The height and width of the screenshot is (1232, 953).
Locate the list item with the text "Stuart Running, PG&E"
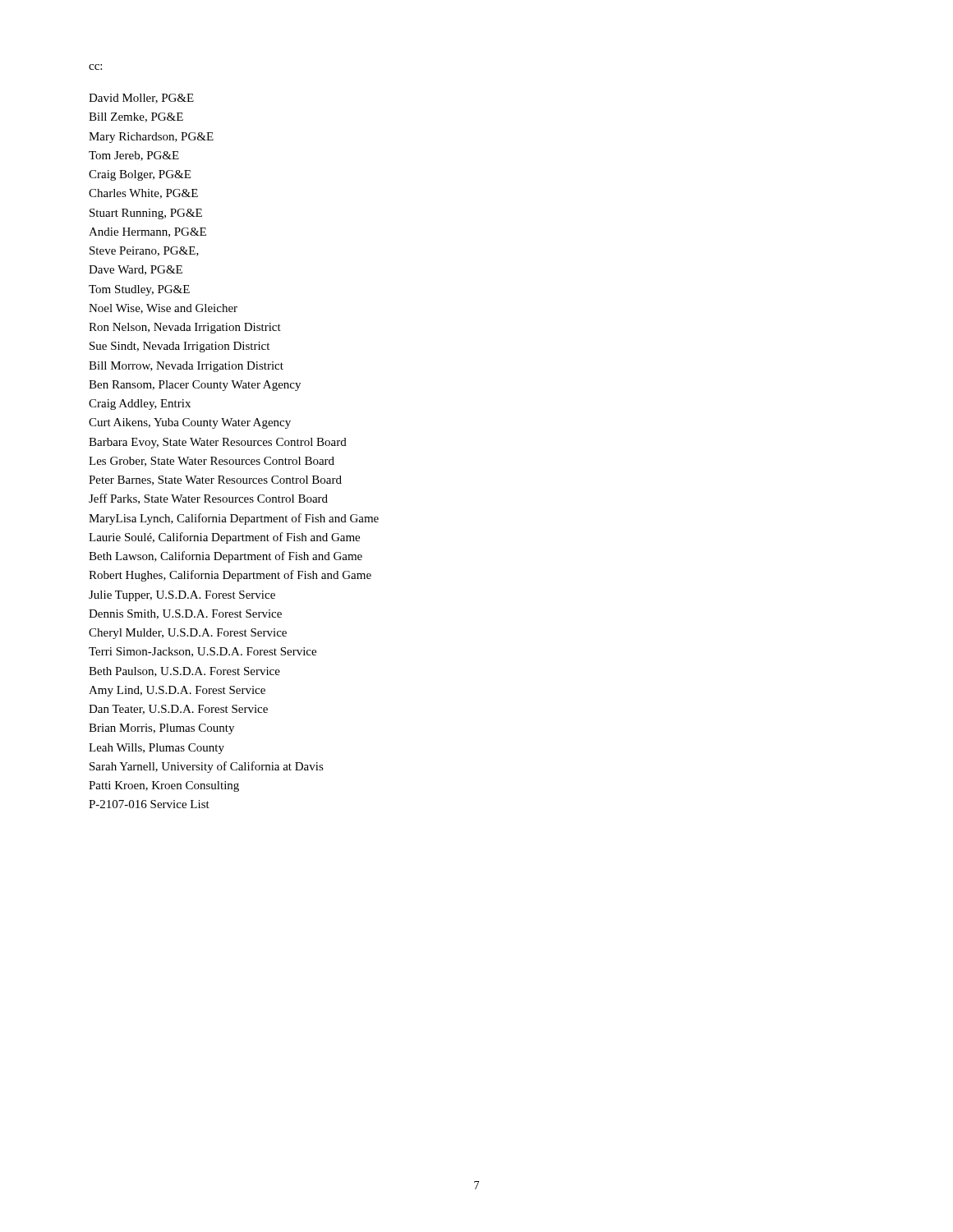[146, 212]
